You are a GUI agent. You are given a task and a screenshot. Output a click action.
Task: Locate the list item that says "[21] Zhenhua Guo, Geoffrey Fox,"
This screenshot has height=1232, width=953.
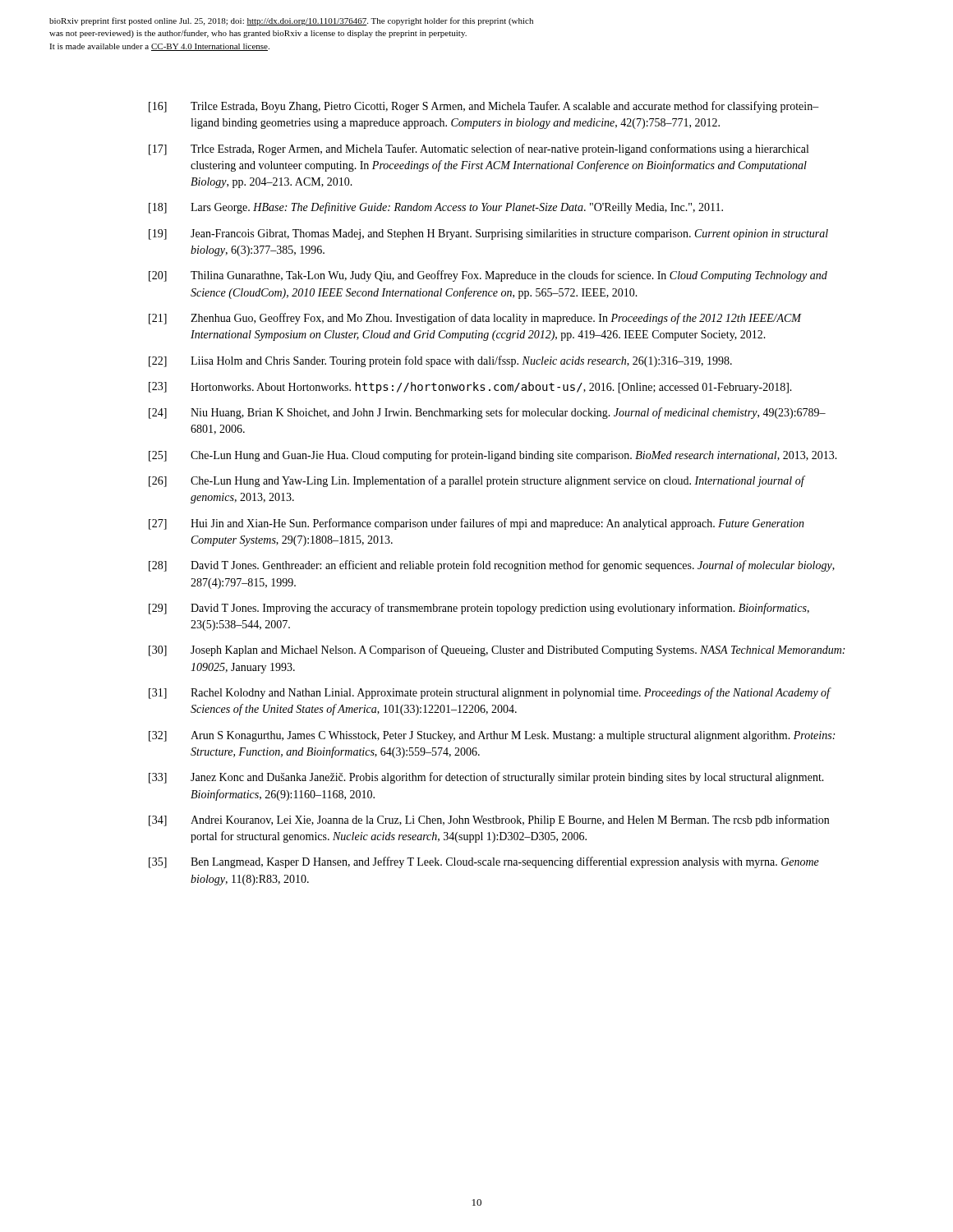point(497,327)
